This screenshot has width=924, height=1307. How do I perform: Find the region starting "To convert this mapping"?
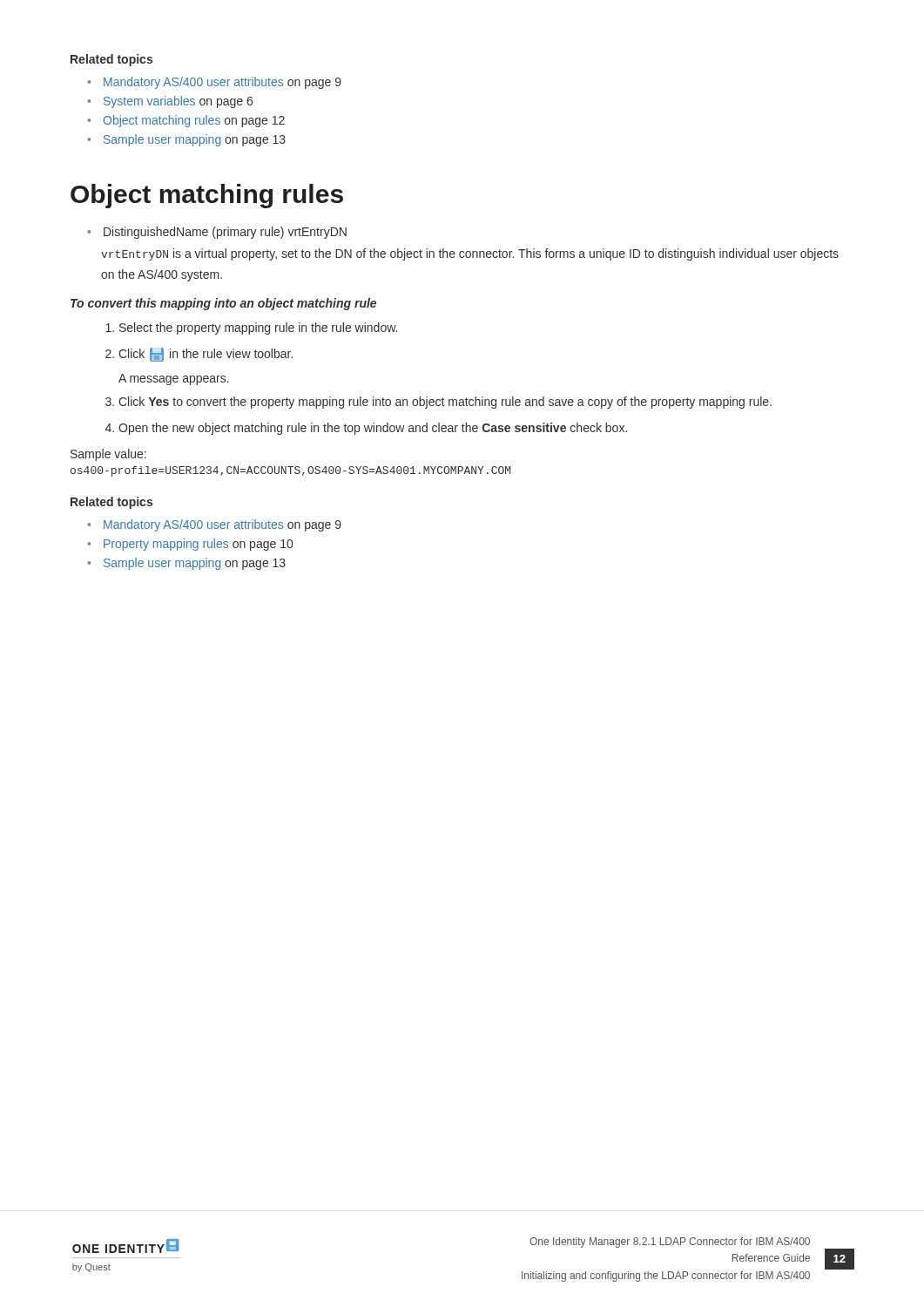(223, 303)
